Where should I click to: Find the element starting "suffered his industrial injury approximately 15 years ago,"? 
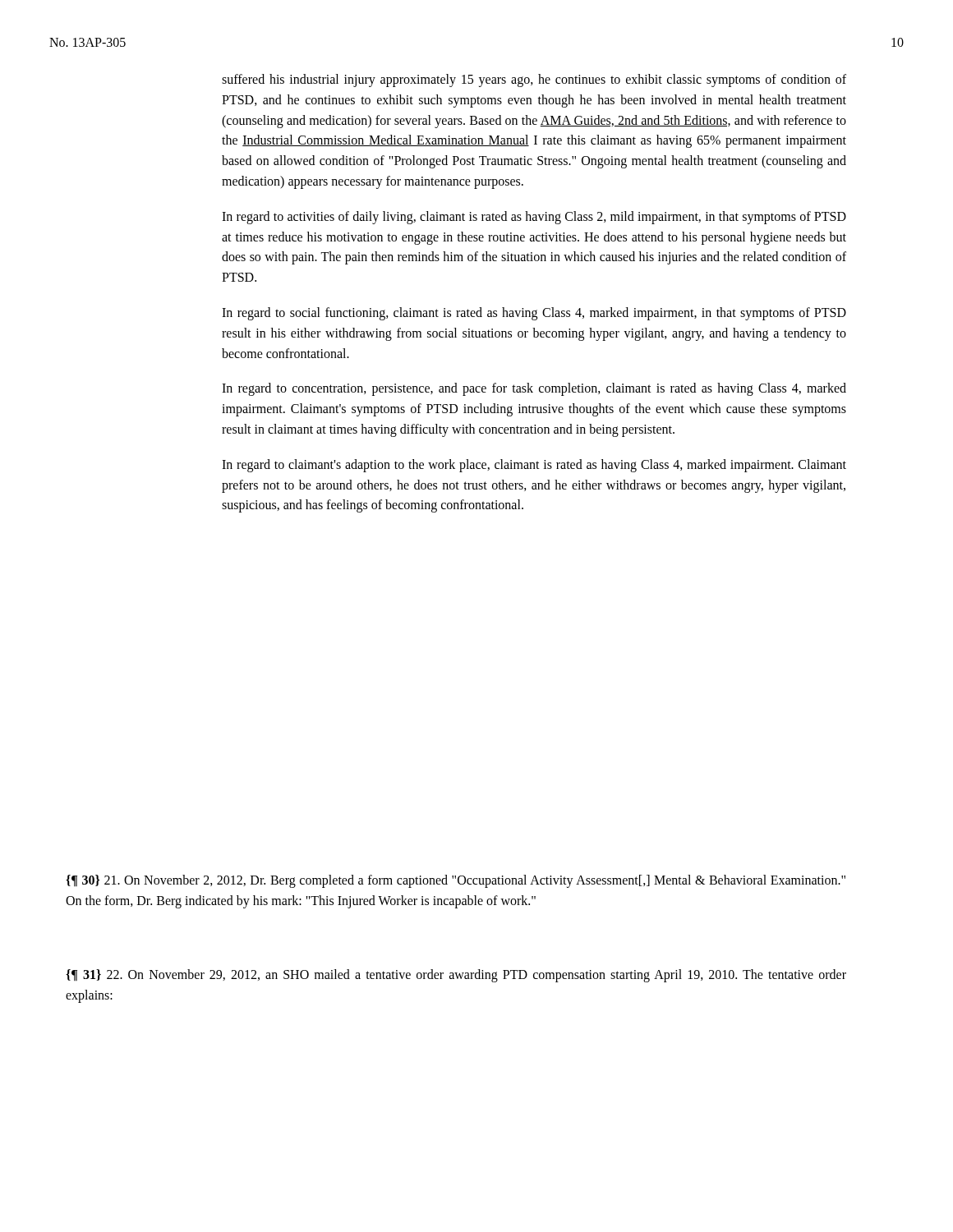534,80
